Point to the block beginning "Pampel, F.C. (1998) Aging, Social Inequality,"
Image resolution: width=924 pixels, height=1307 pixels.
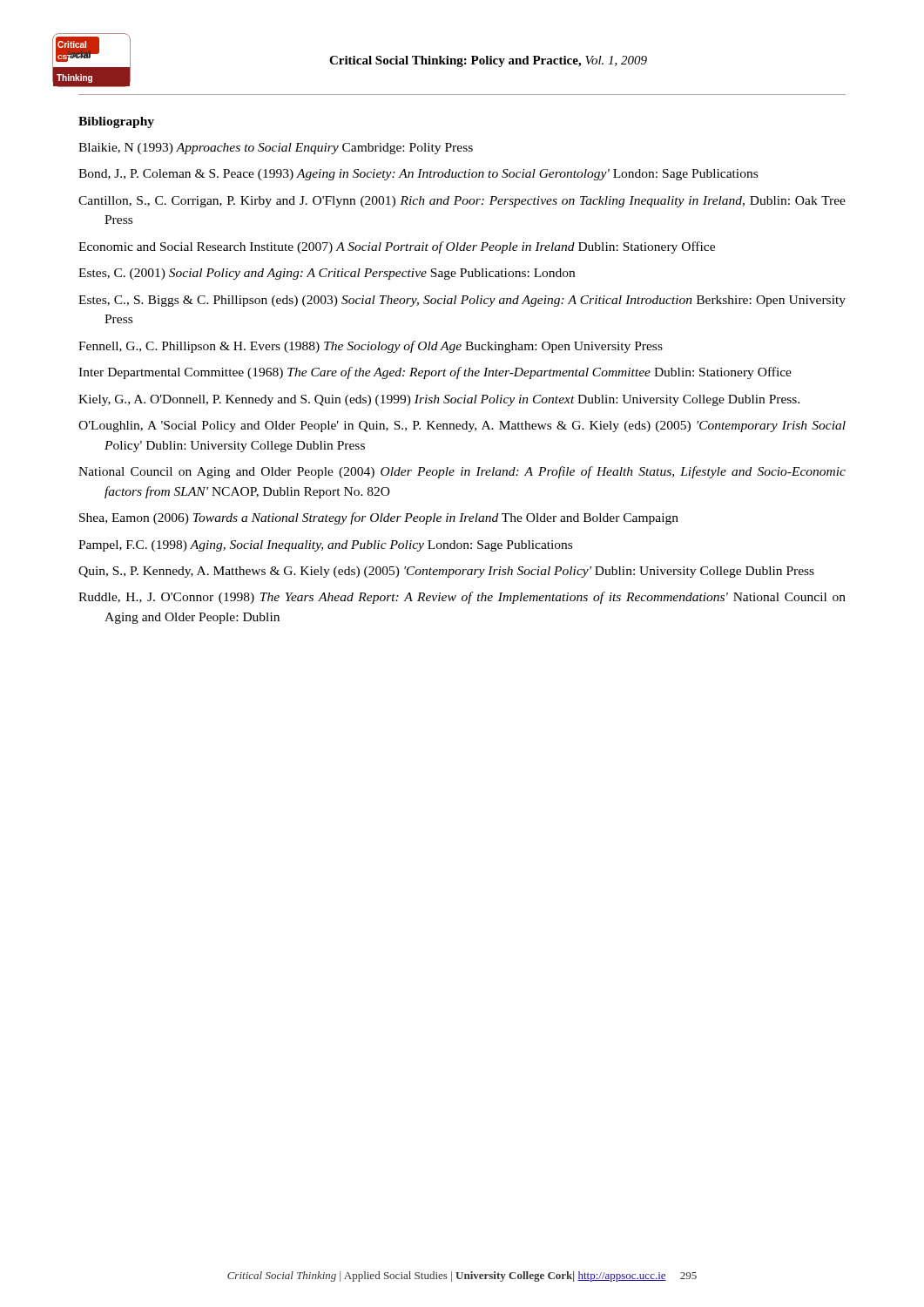pyautogui.click(x=326, y=544)
